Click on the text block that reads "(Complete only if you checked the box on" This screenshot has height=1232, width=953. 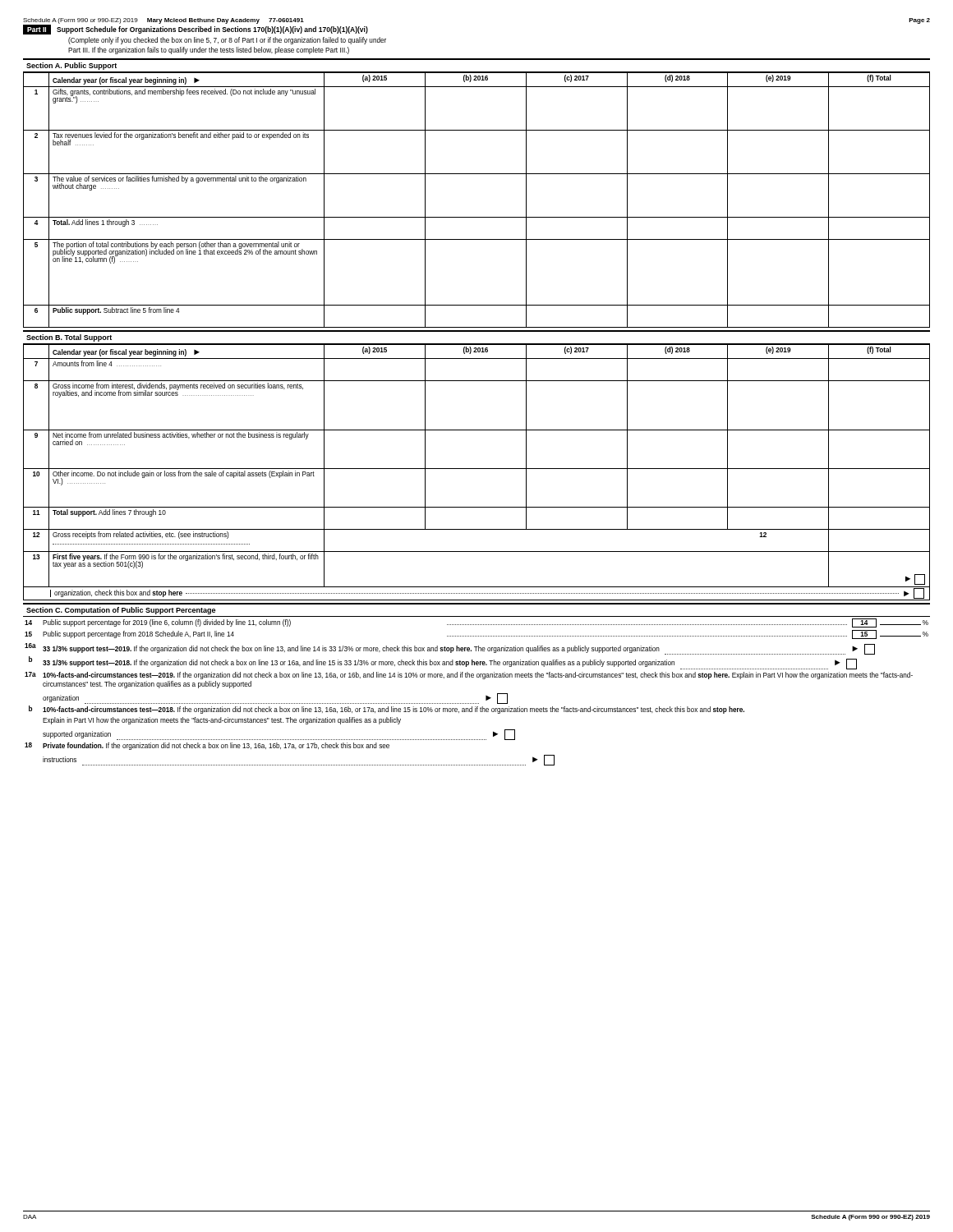coord(227,41)
